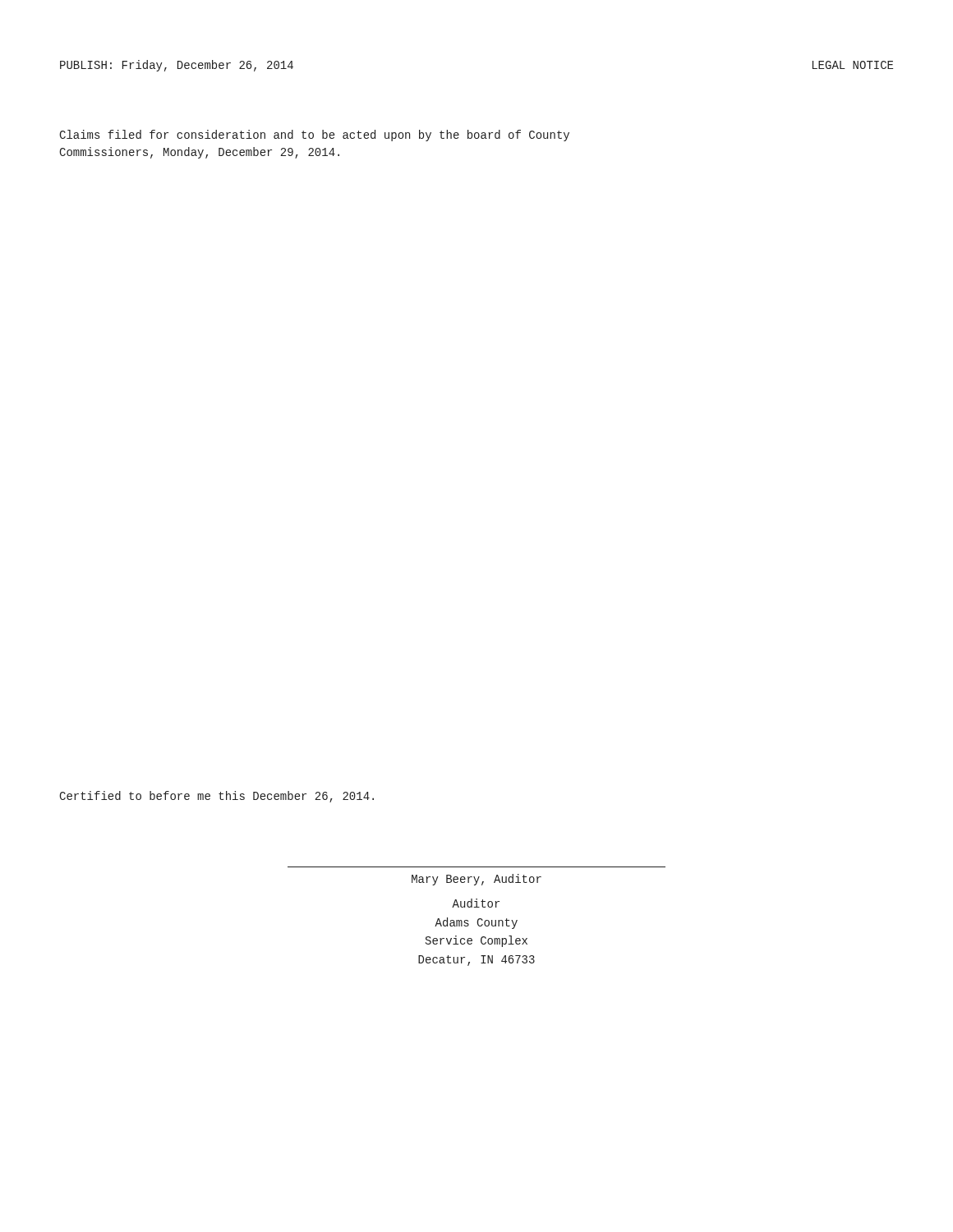
Task: Point to "Certified to before me this December 26, 2014."
Action: [x=218, y=797]
